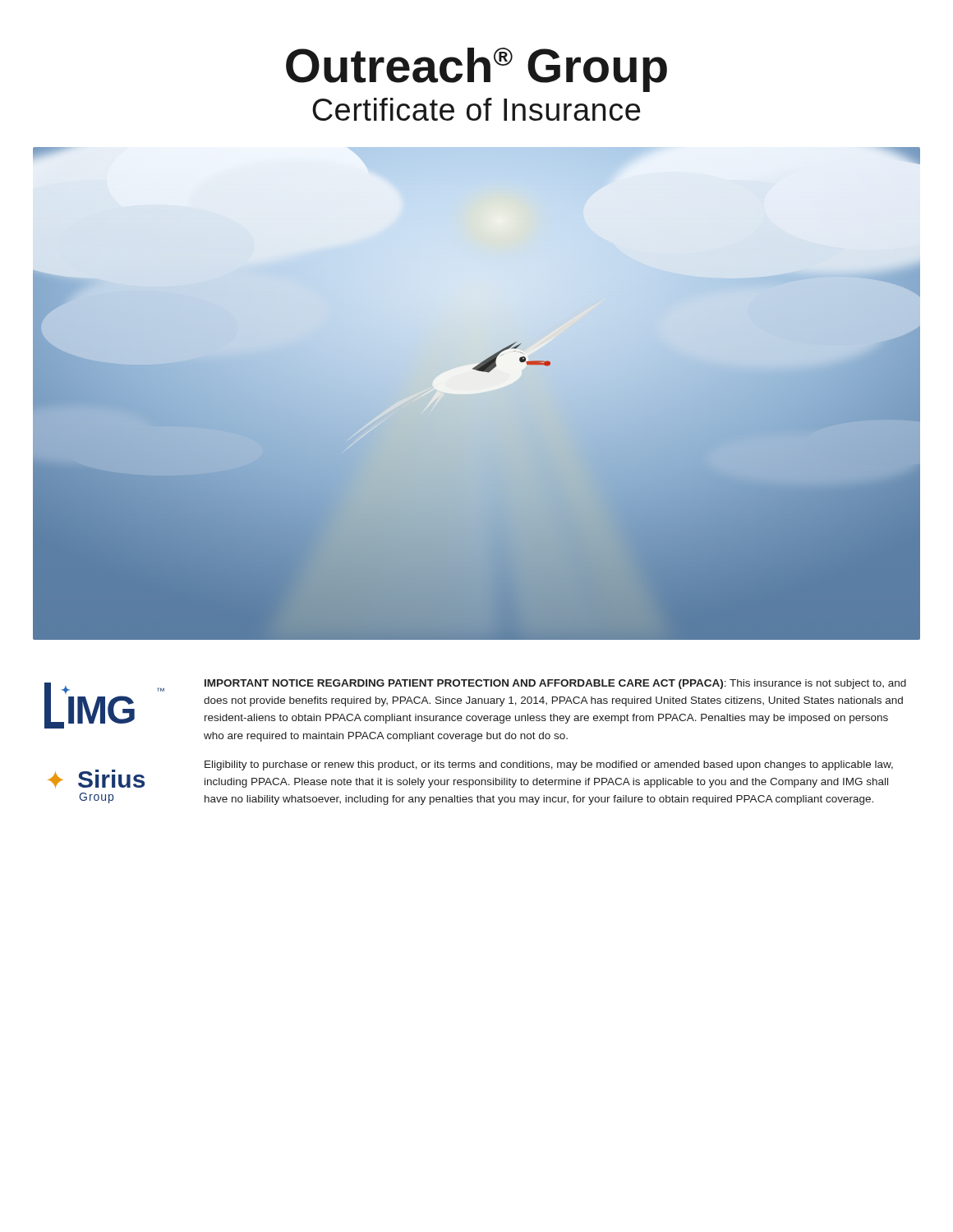The height and width of the screenshot is (1232, 953).
Task: Locate the text block starting "Outreach® Group Certificate of Insurance"
Action: point(476,84)
